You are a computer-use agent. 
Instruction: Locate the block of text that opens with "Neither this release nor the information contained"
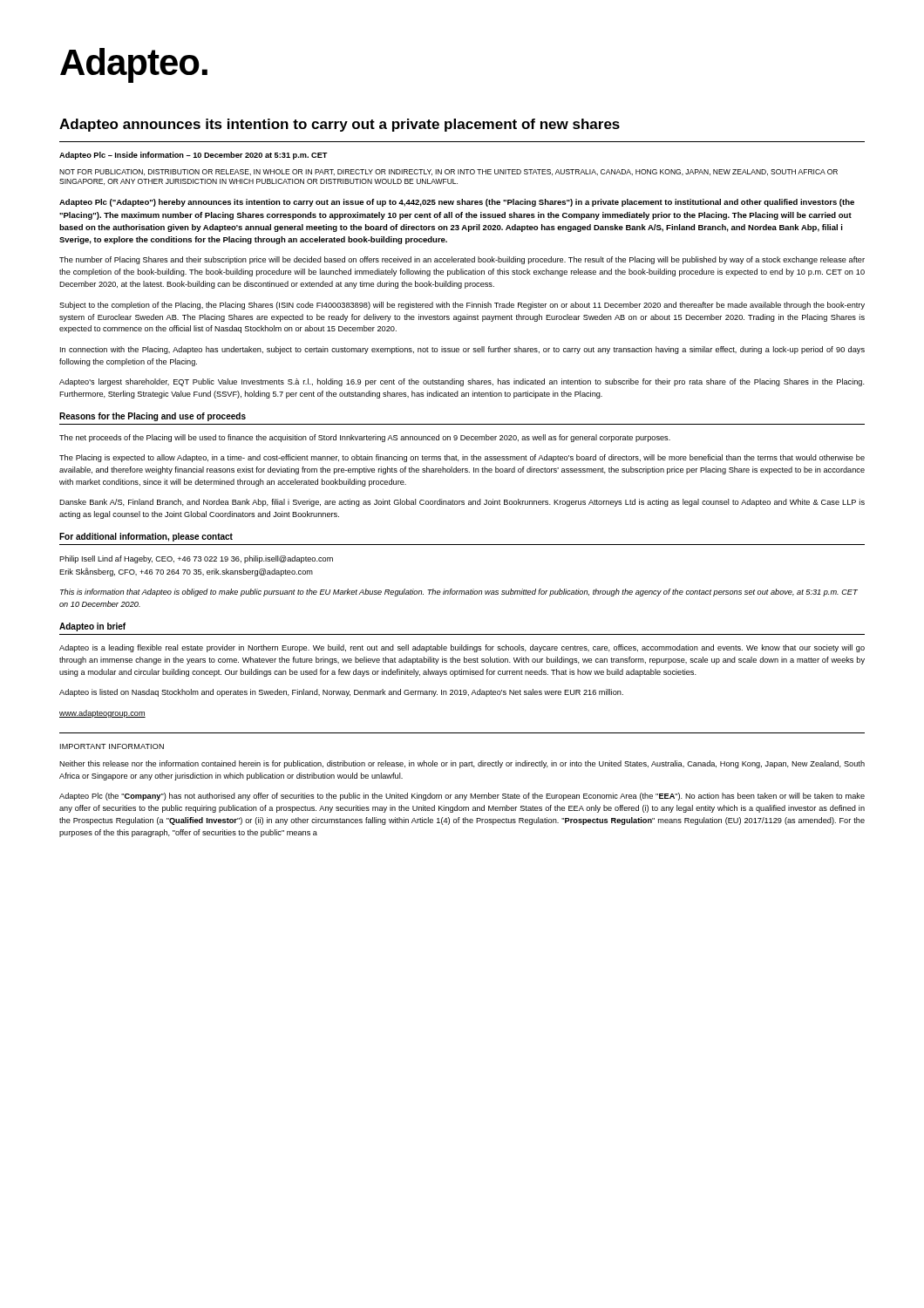(462, 771)
